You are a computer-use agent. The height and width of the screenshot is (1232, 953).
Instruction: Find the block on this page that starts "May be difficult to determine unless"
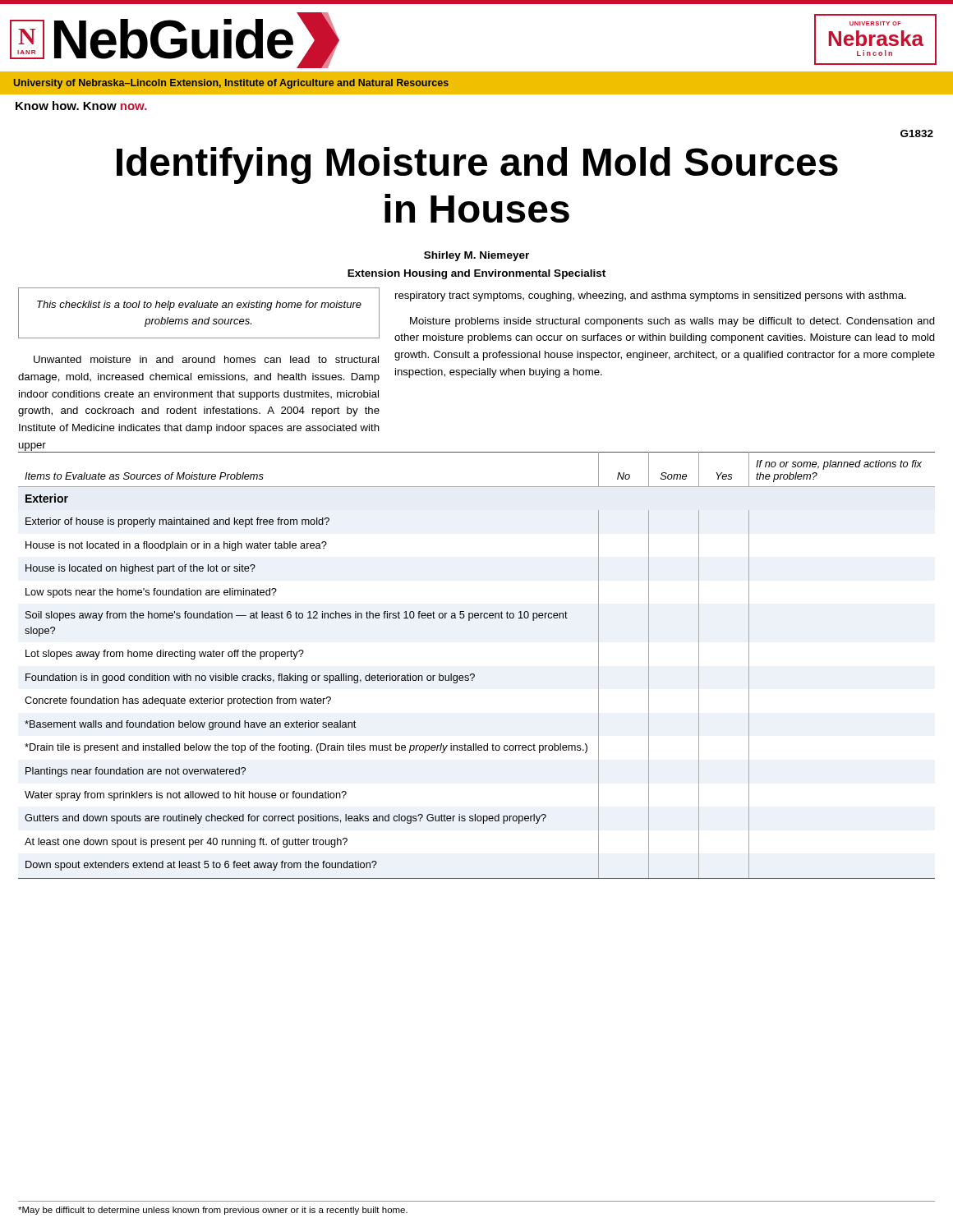coord(213,1210)
